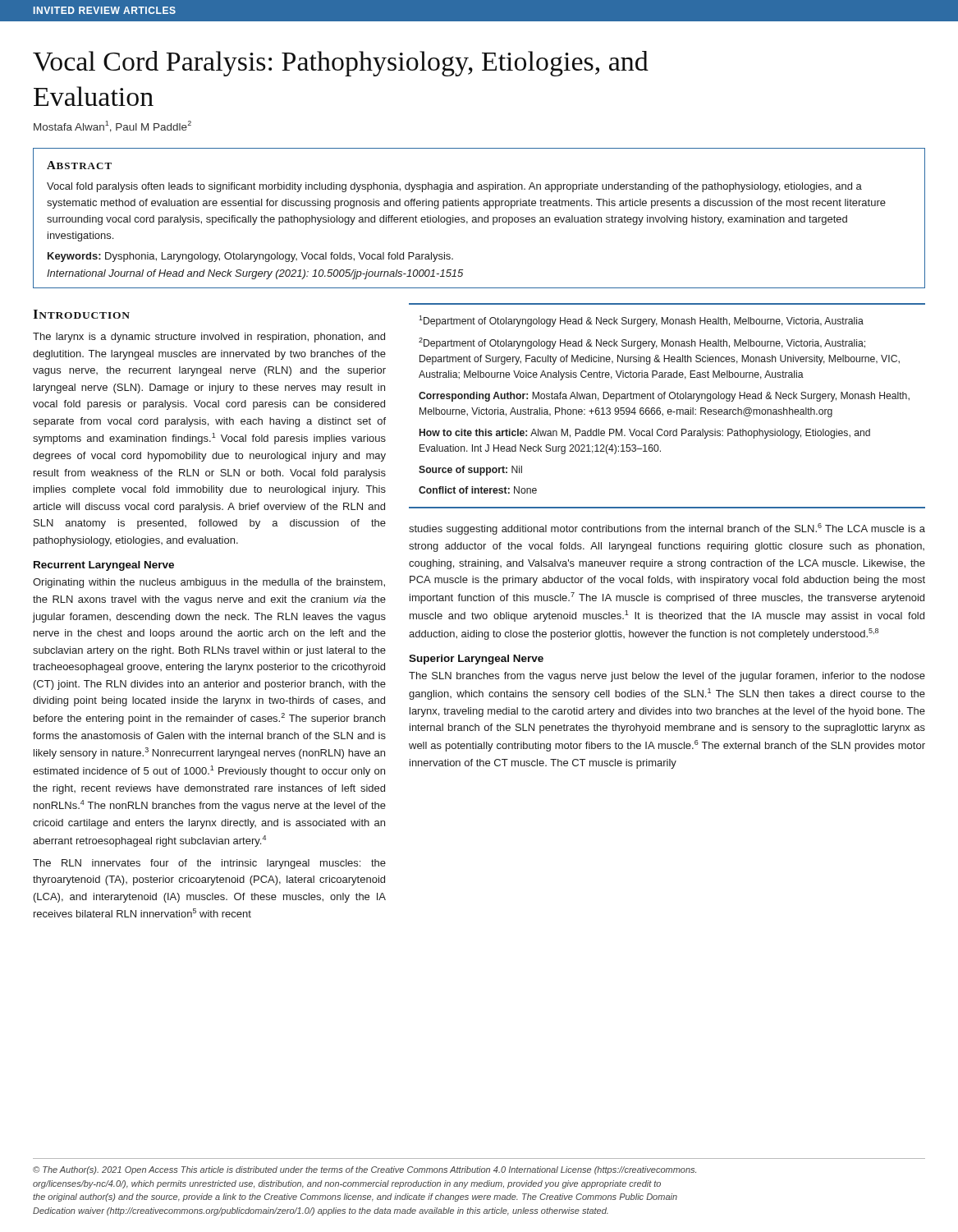Locate the block of text that opens with "ABSTRACT Vocal fold"
Viewport: 958px width, 1232px height.
pyautogui.click(x=479, y=219)
